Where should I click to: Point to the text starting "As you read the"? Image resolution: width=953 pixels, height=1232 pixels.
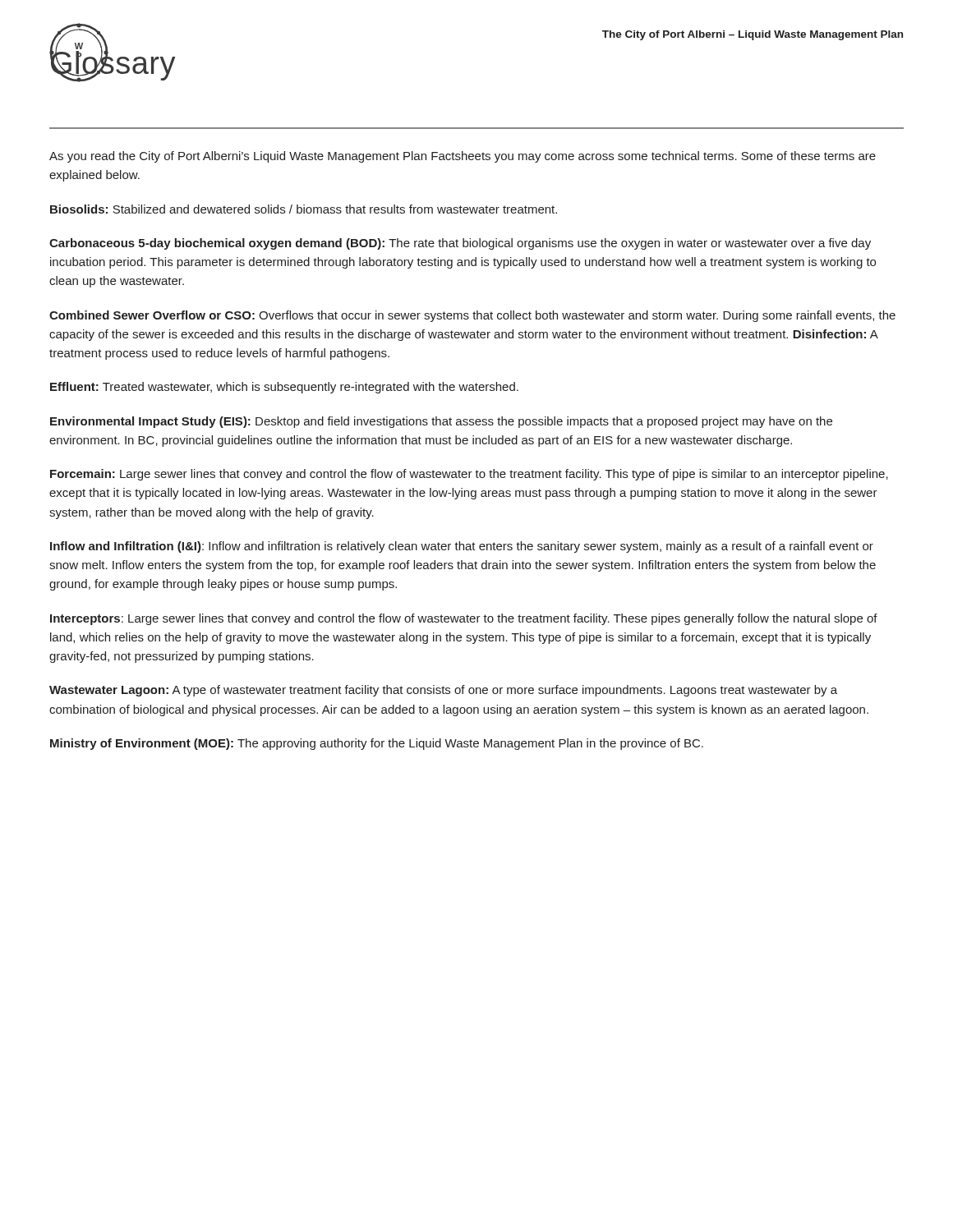coord(476,165)
